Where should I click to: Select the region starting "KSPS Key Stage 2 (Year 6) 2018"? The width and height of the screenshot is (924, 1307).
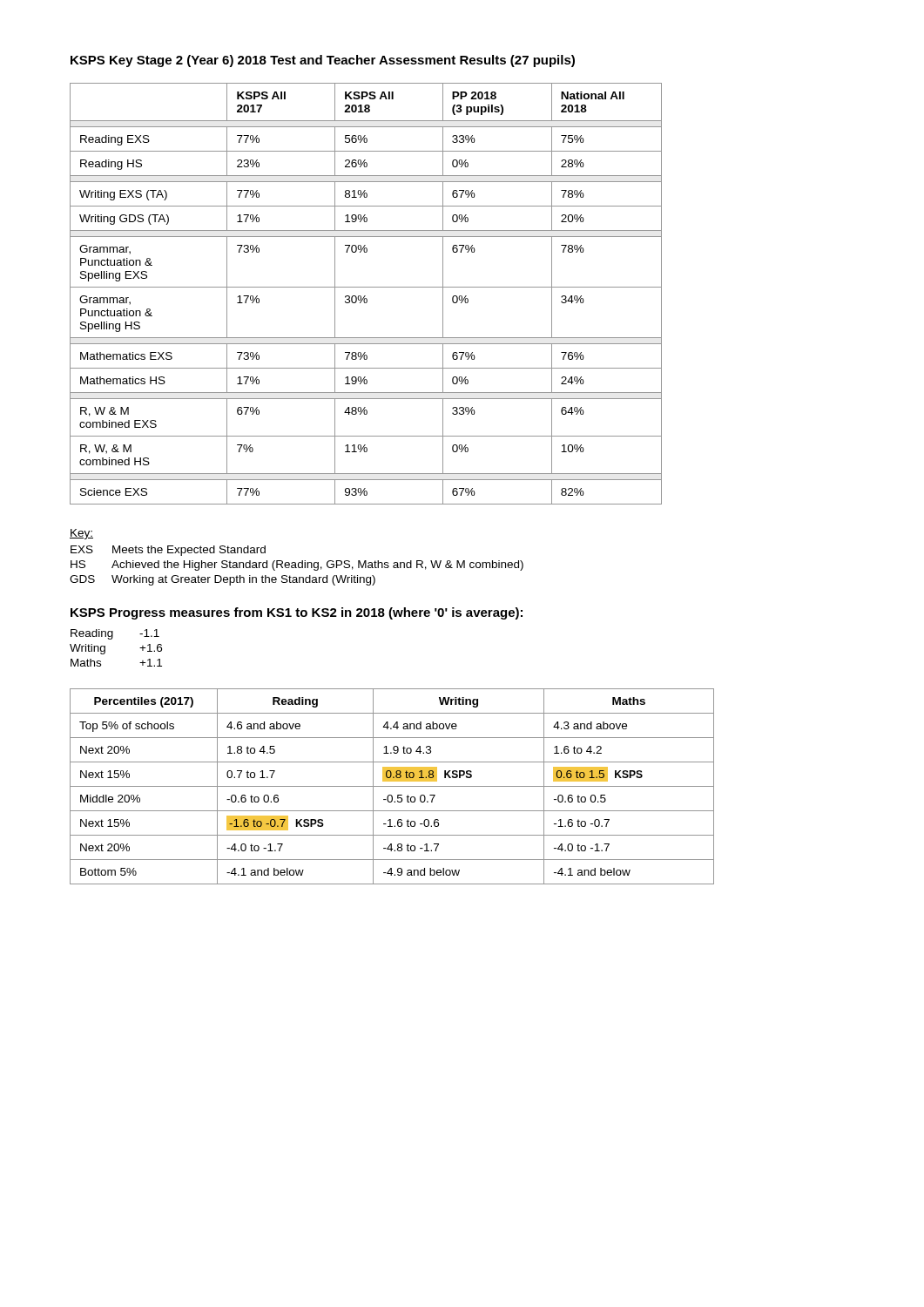pos(323,60)
